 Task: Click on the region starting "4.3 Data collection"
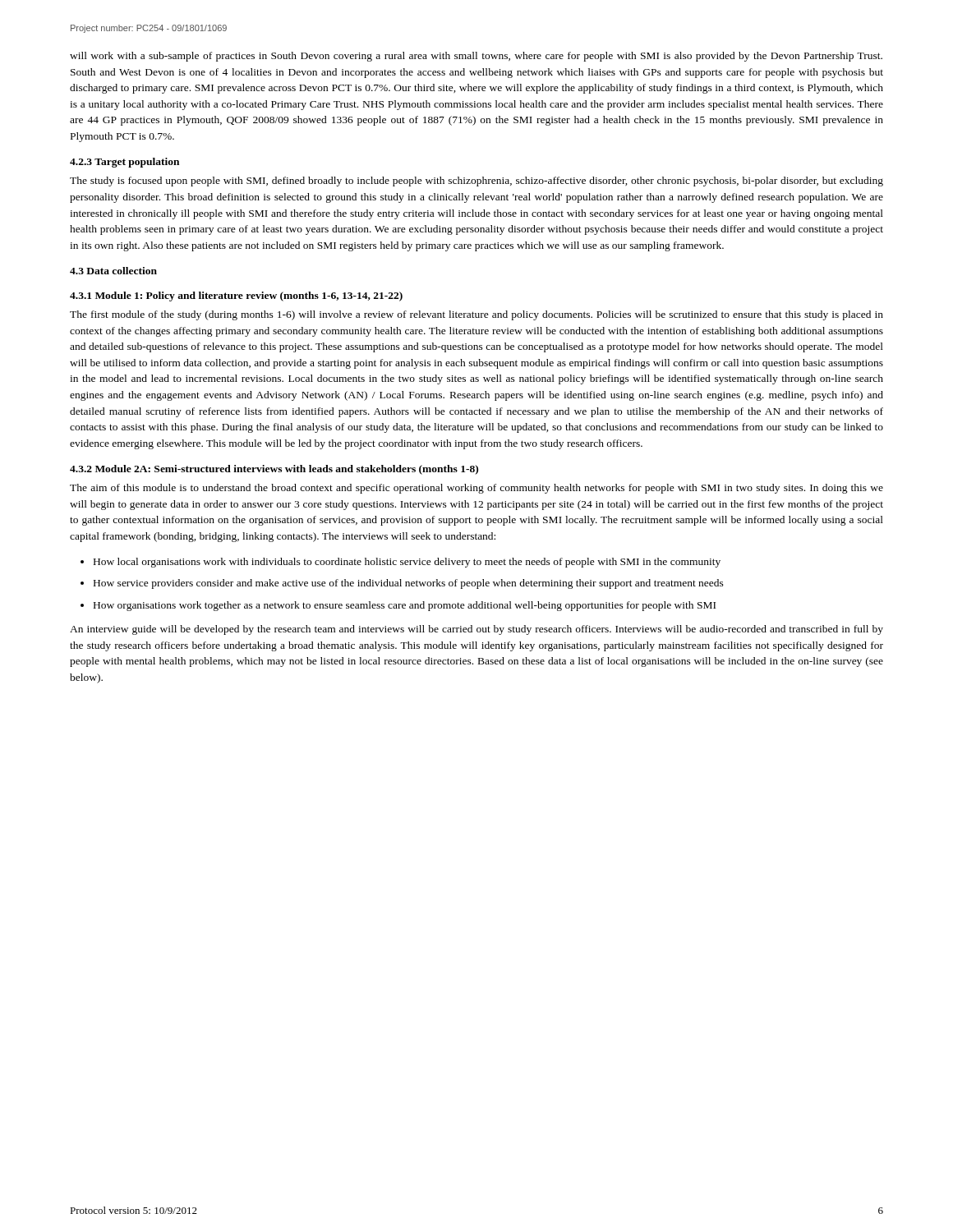(x=113, y=271)
